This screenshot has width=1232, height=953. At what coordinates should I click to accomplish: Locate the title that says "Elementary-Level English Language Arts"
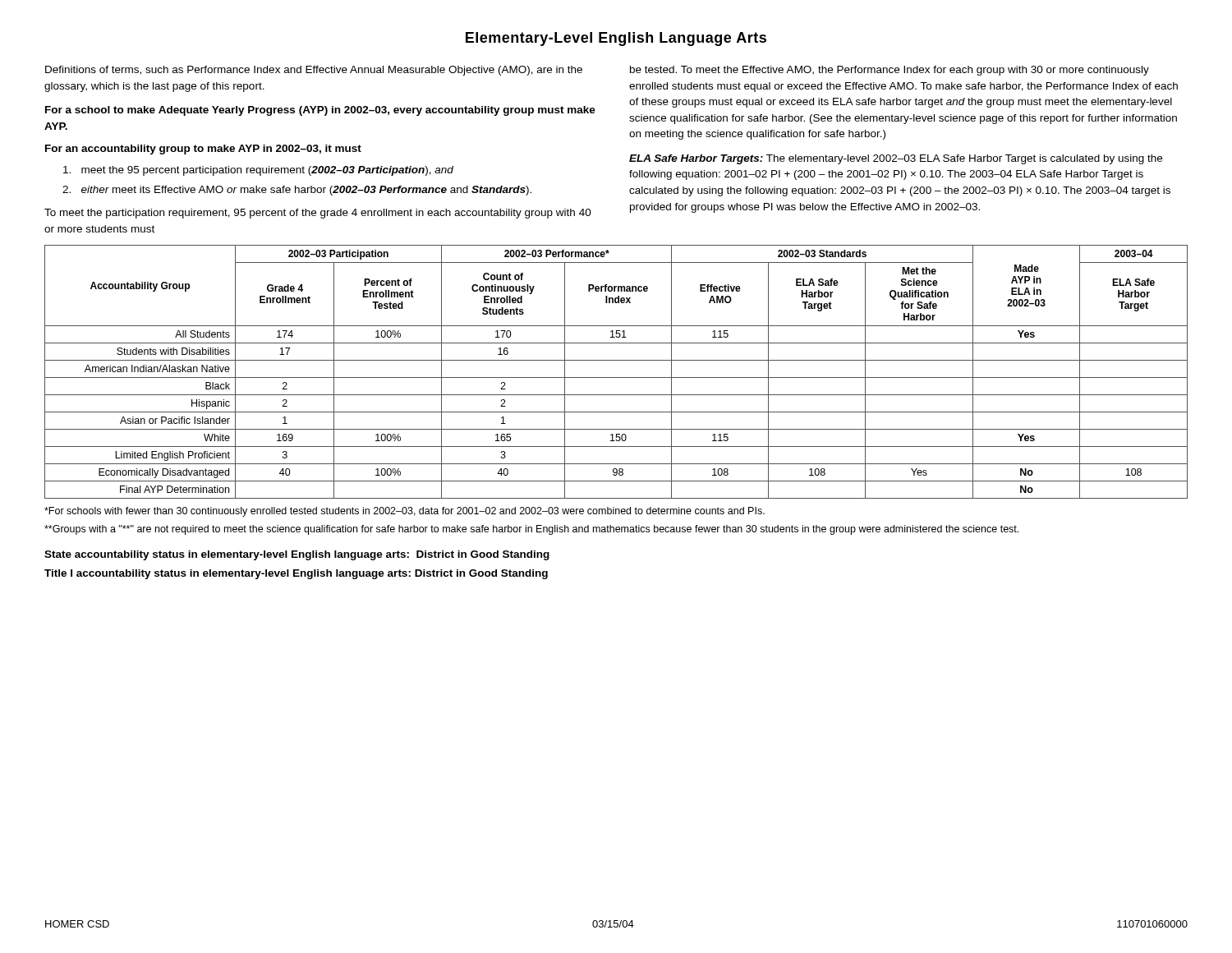[616, 38]
